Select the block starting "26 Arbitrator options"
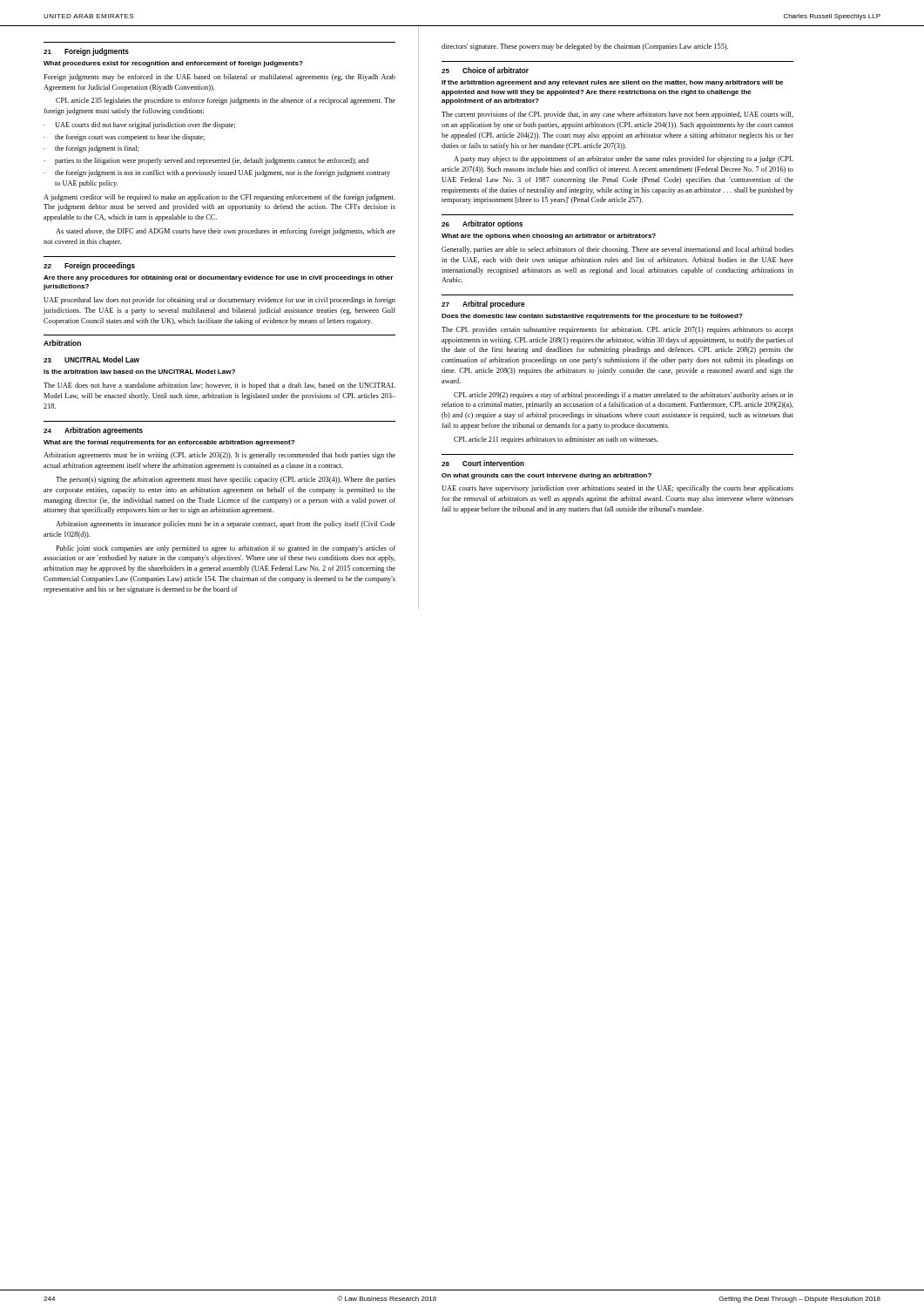This screenshot has width=924, height=1307. [482, 225]
